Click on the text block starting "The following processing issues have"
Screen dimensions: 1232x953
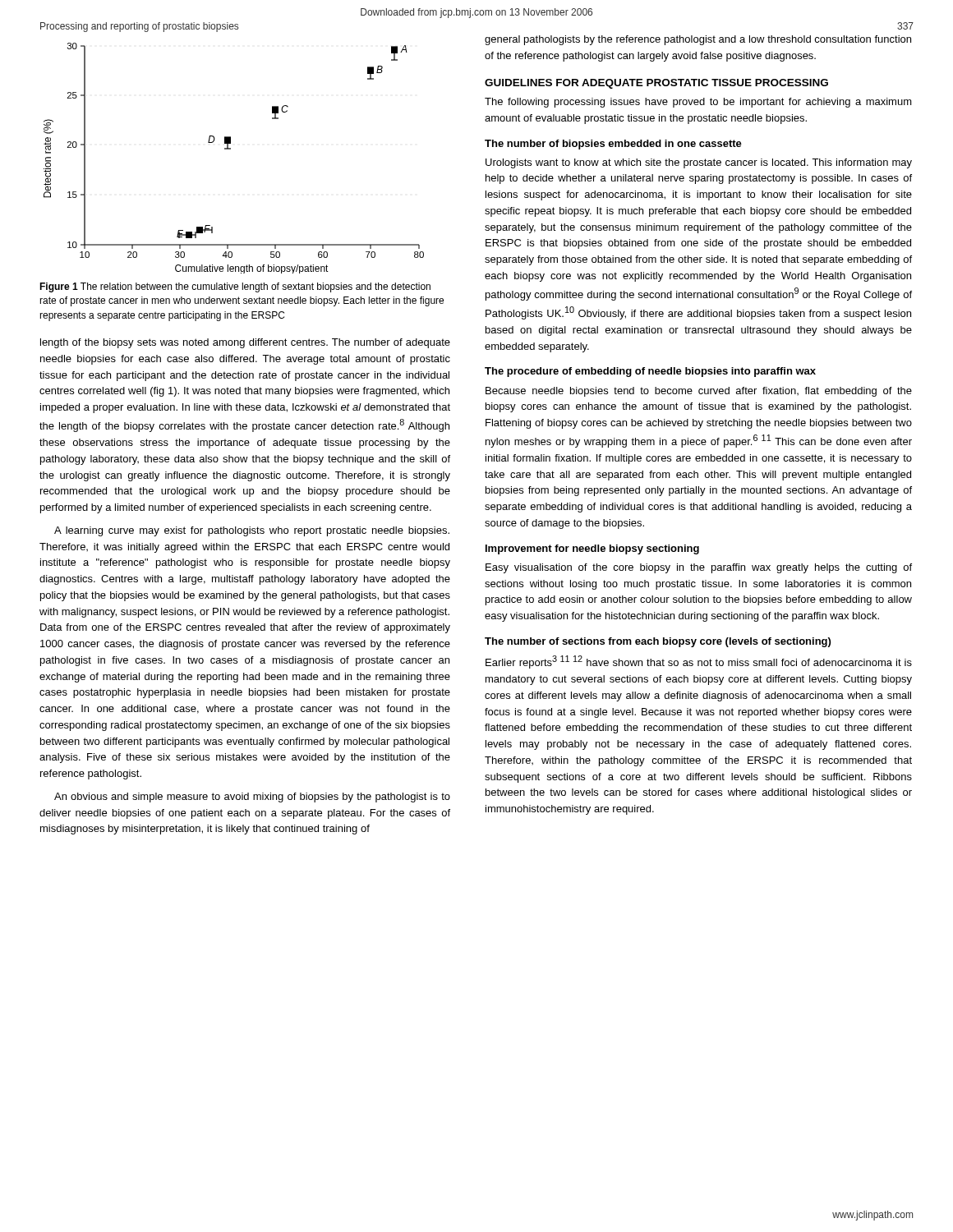(698, 110)
